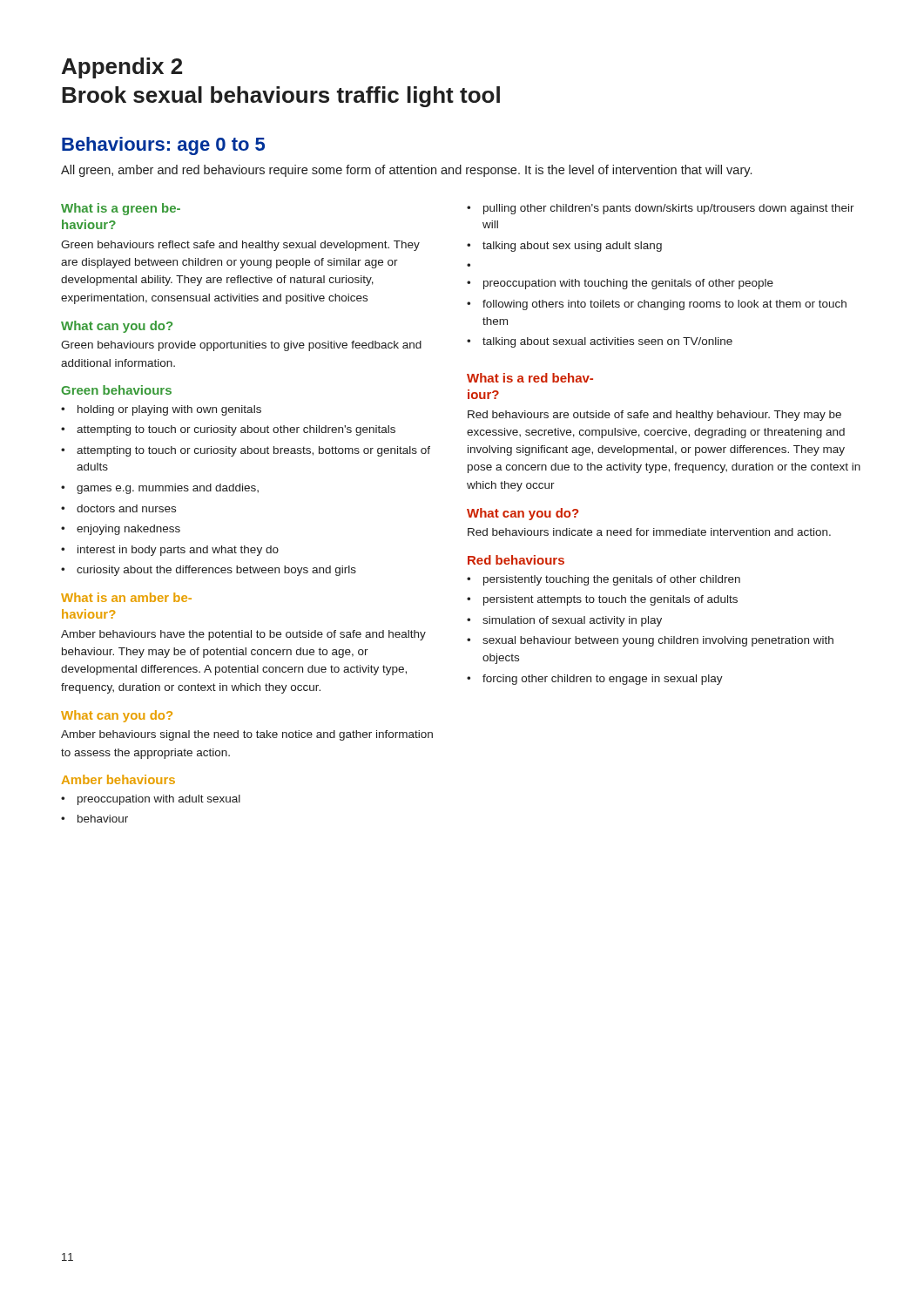Point to the block starting "What is a green be-haviour?"
This screenshot has width=924, height=1307.
pos(121,216)
